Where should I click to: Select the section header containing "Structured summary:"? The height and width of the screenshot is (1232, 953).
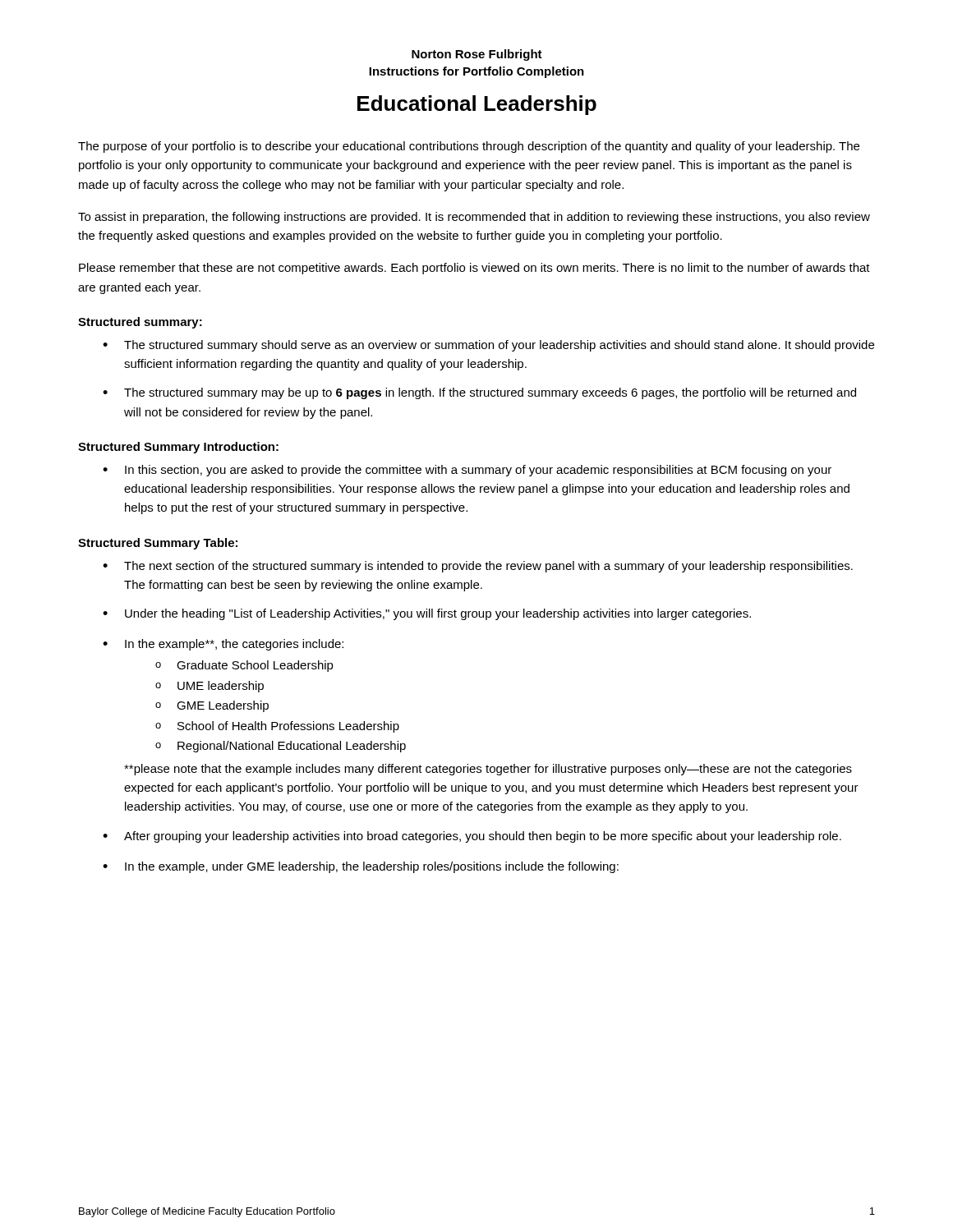pyautogui.click(x=140, y=321)
